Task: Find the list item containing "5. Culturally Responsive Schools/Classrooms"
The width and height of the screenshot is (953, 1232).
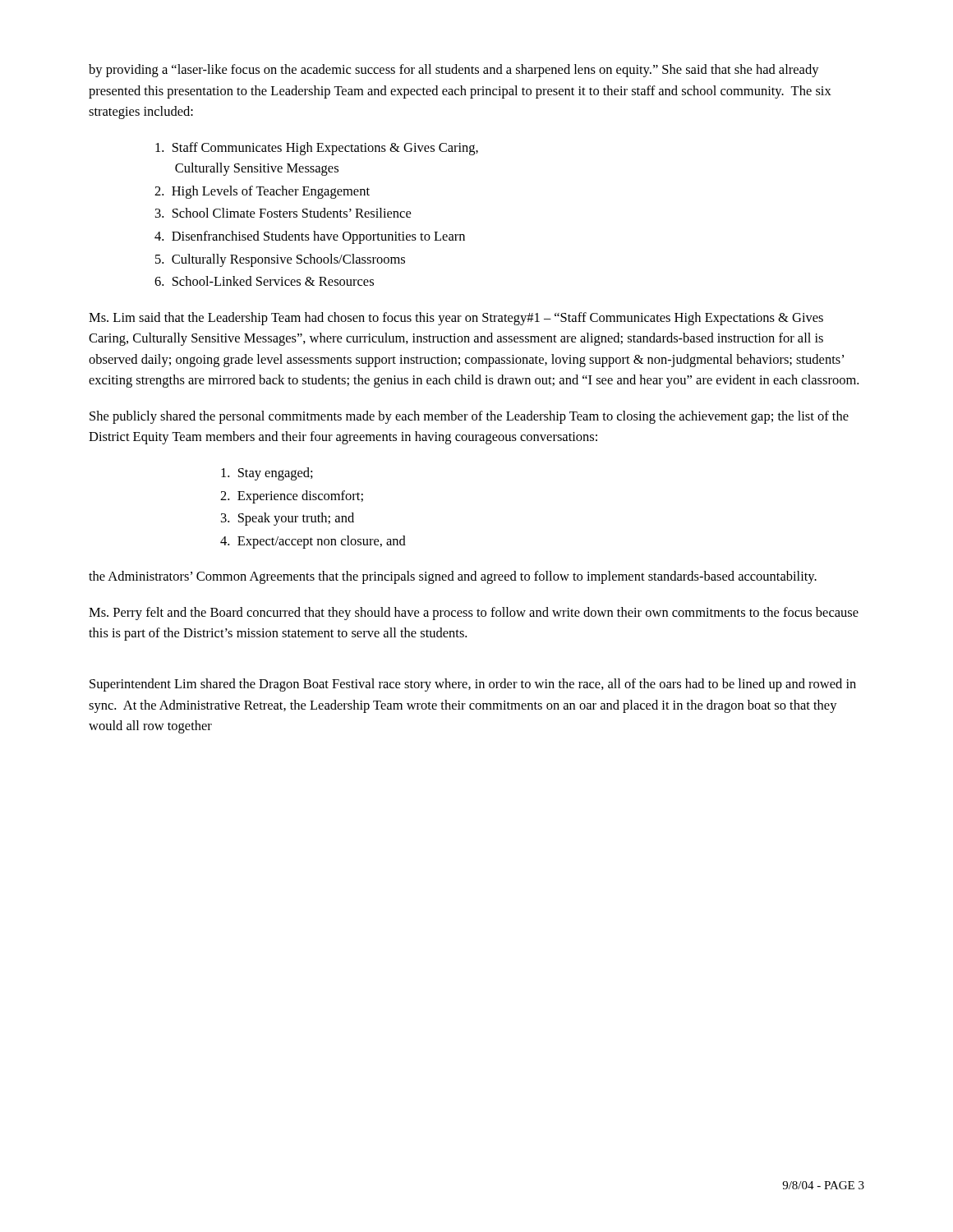Action: tap(280, 259)
